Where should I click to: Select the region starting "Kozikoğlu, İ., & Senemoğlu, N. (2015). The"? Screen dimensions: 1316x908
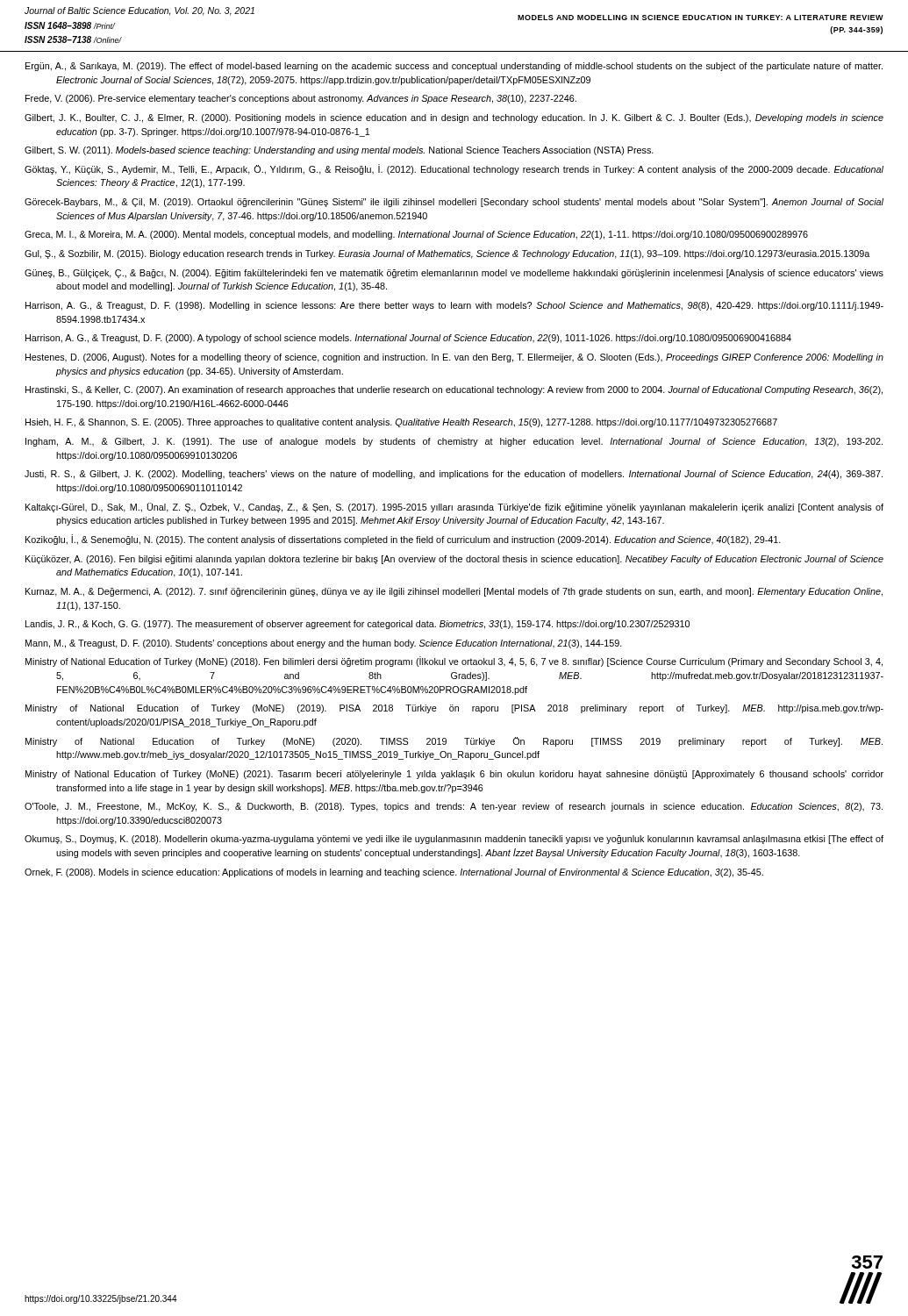point(403,540)
